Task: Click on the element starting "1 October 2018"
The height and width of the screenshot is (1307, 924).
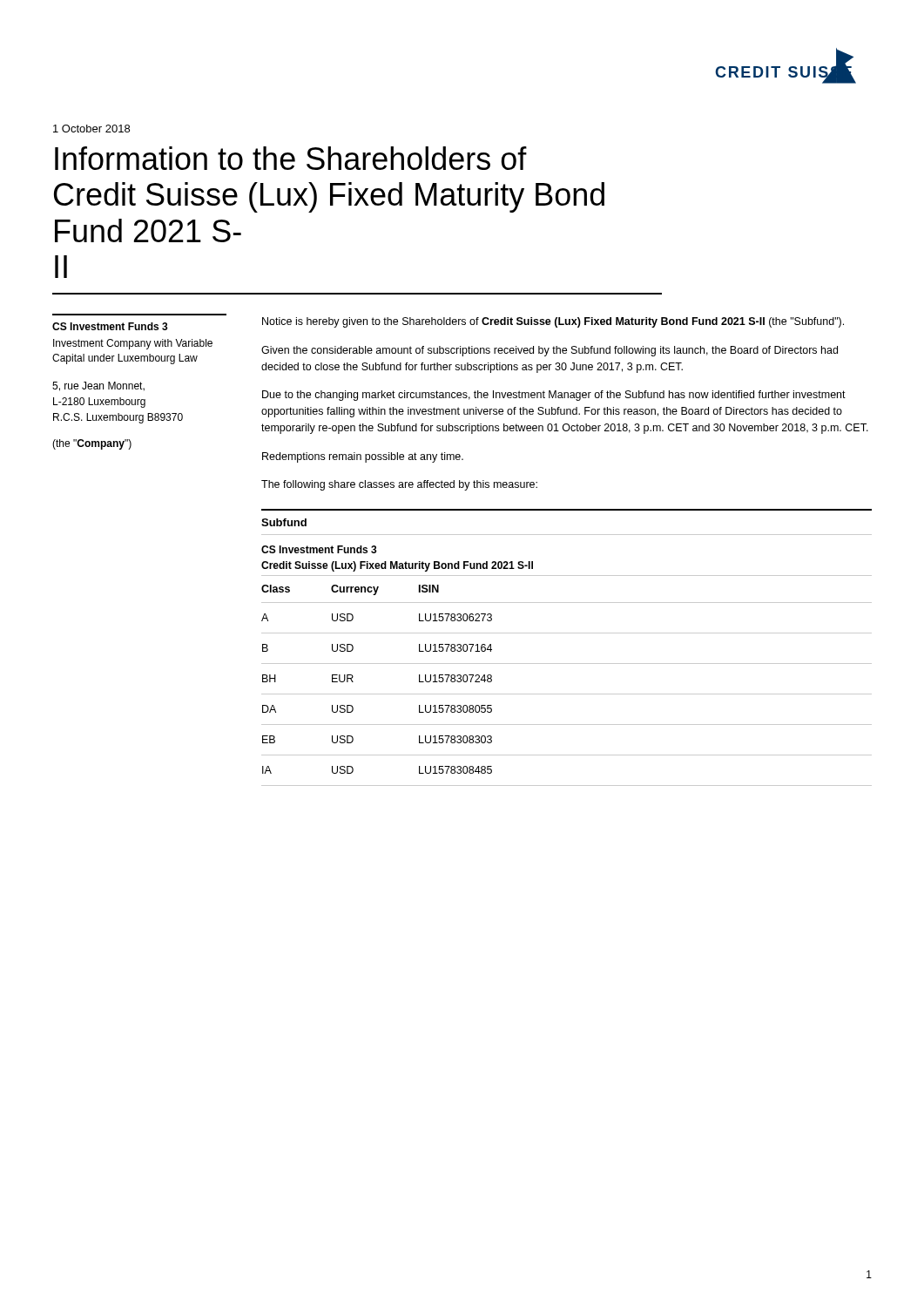Action: [x=91, y=128]
